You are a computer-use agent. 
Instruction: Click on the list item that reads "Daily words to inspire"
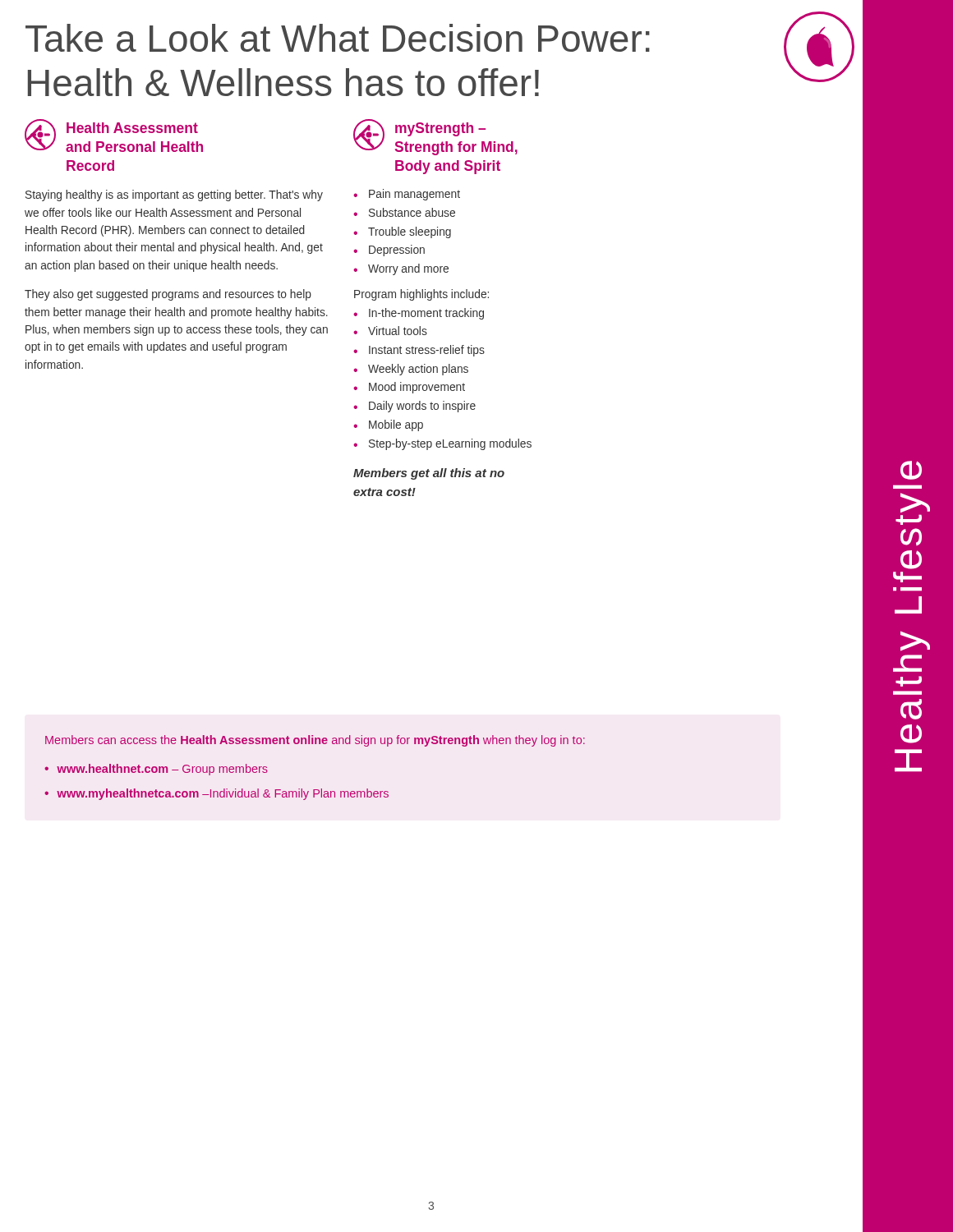[x=414, y=407]
